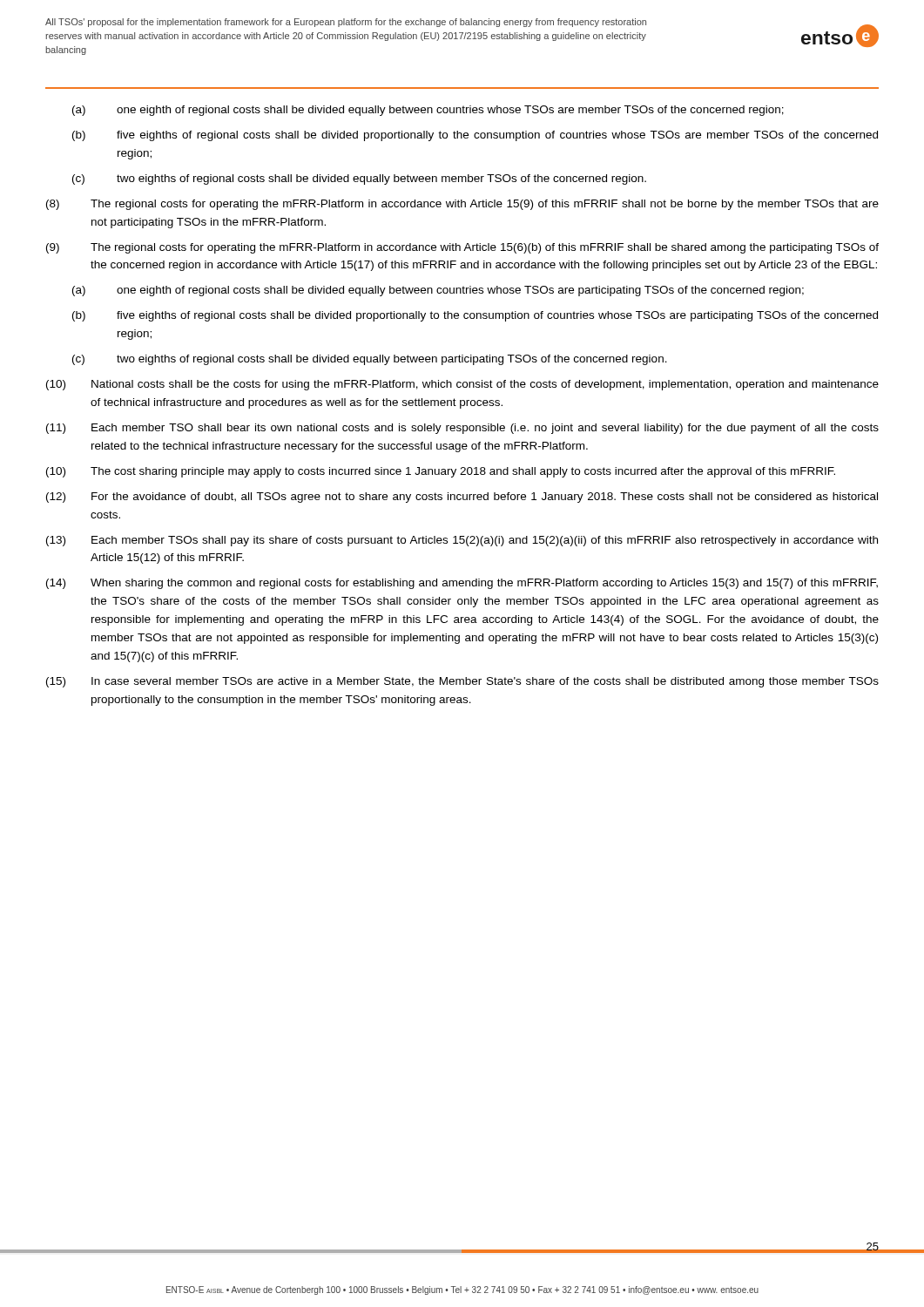Find the list item that reads "(11) Each member"
Screen dimensions: 1307x924
462,437
